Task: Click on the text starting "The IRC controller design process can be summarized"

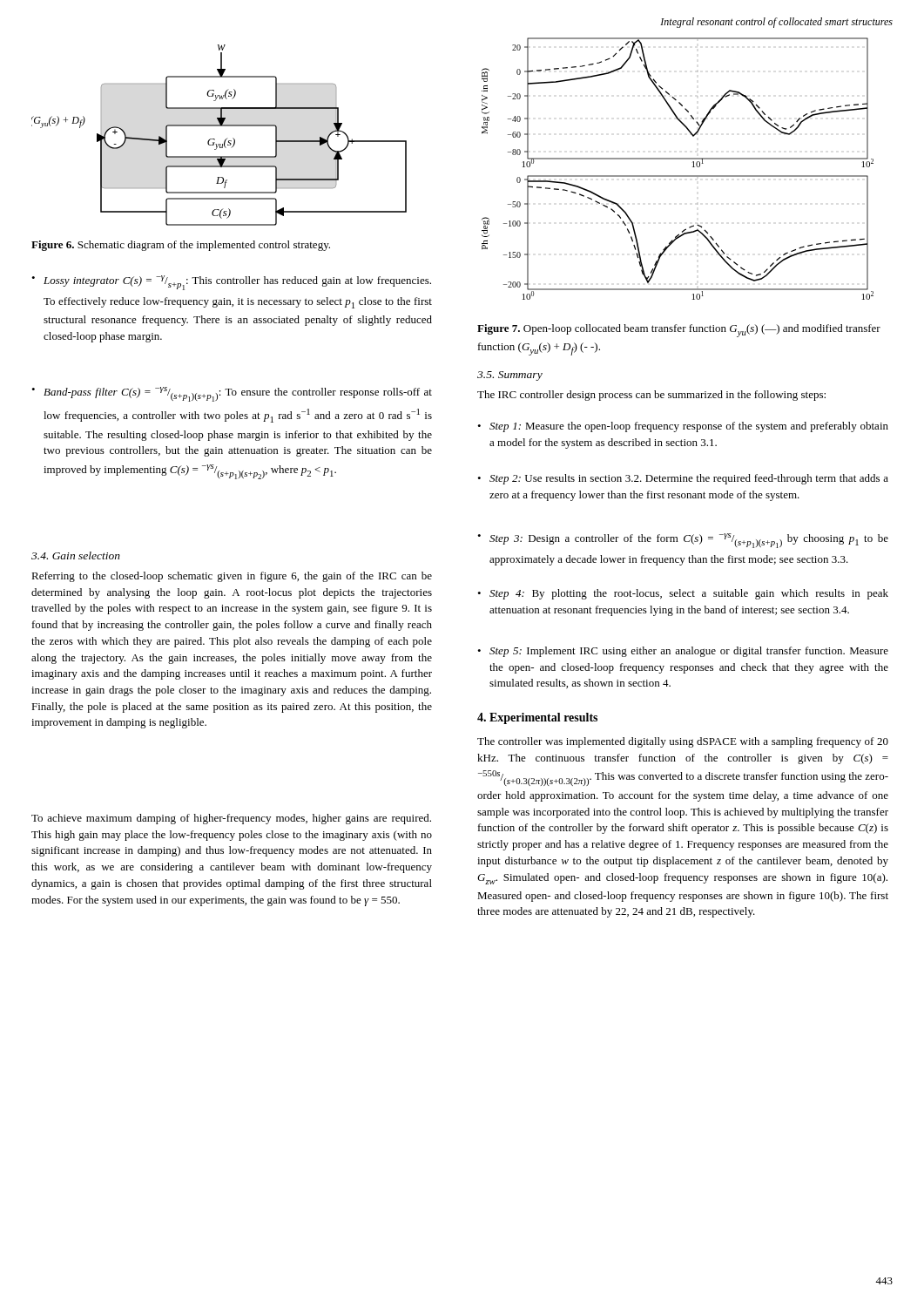Action: 652,394
